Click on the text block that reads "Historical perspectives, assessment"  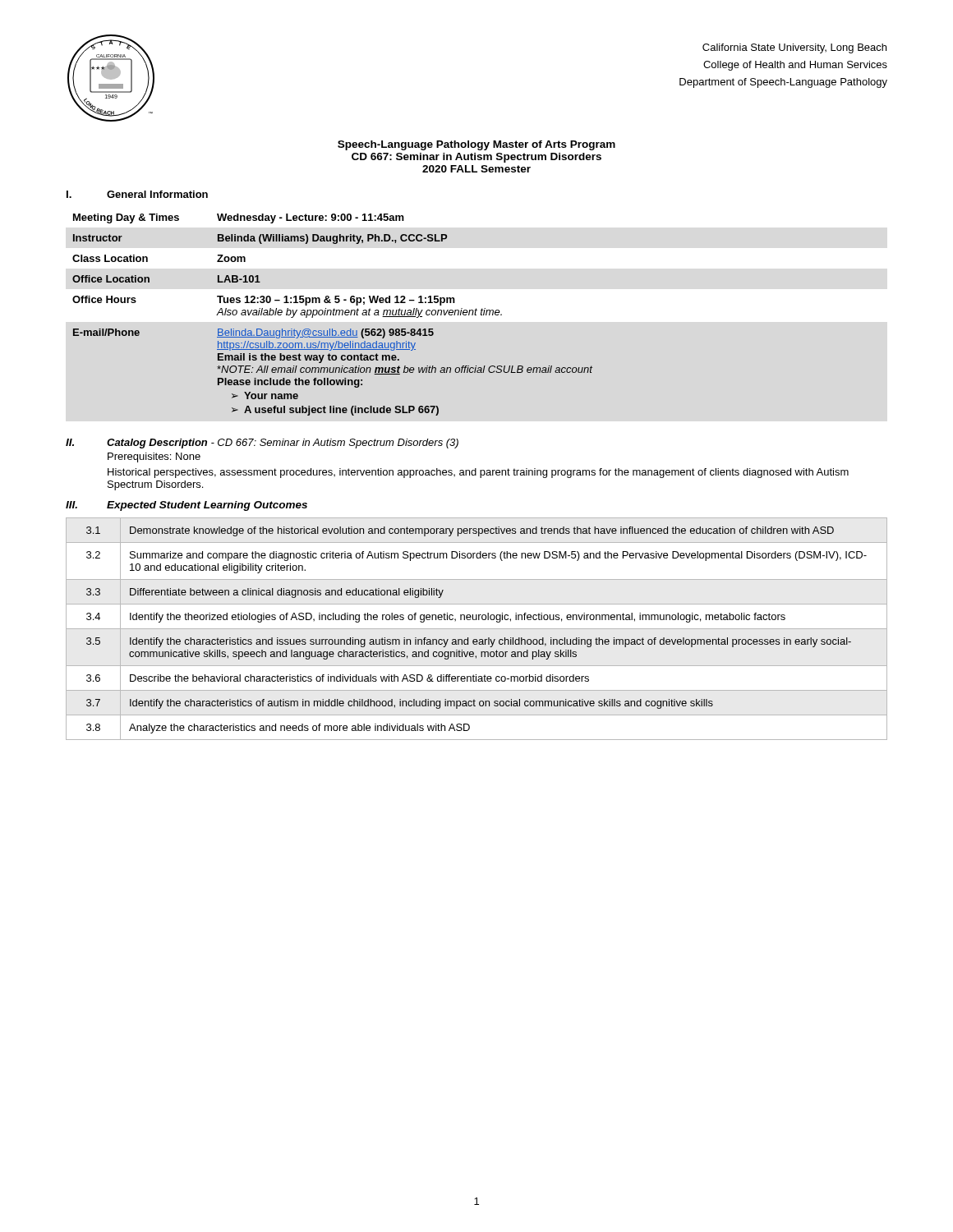click(x=478, y=478)
